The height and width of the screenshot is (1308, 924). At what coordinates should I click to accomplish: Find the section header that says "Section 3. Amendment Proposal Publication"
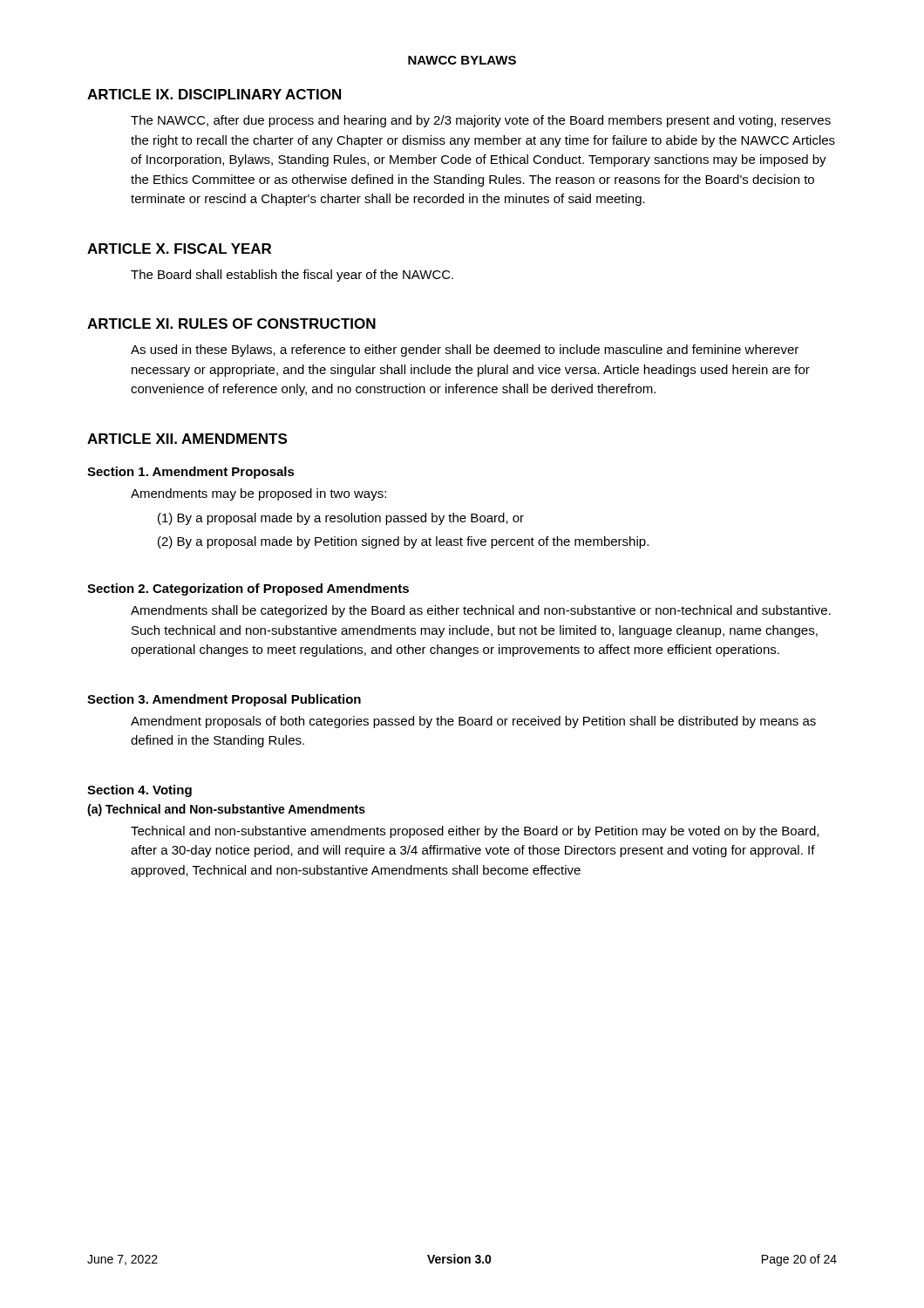[224, 698]
